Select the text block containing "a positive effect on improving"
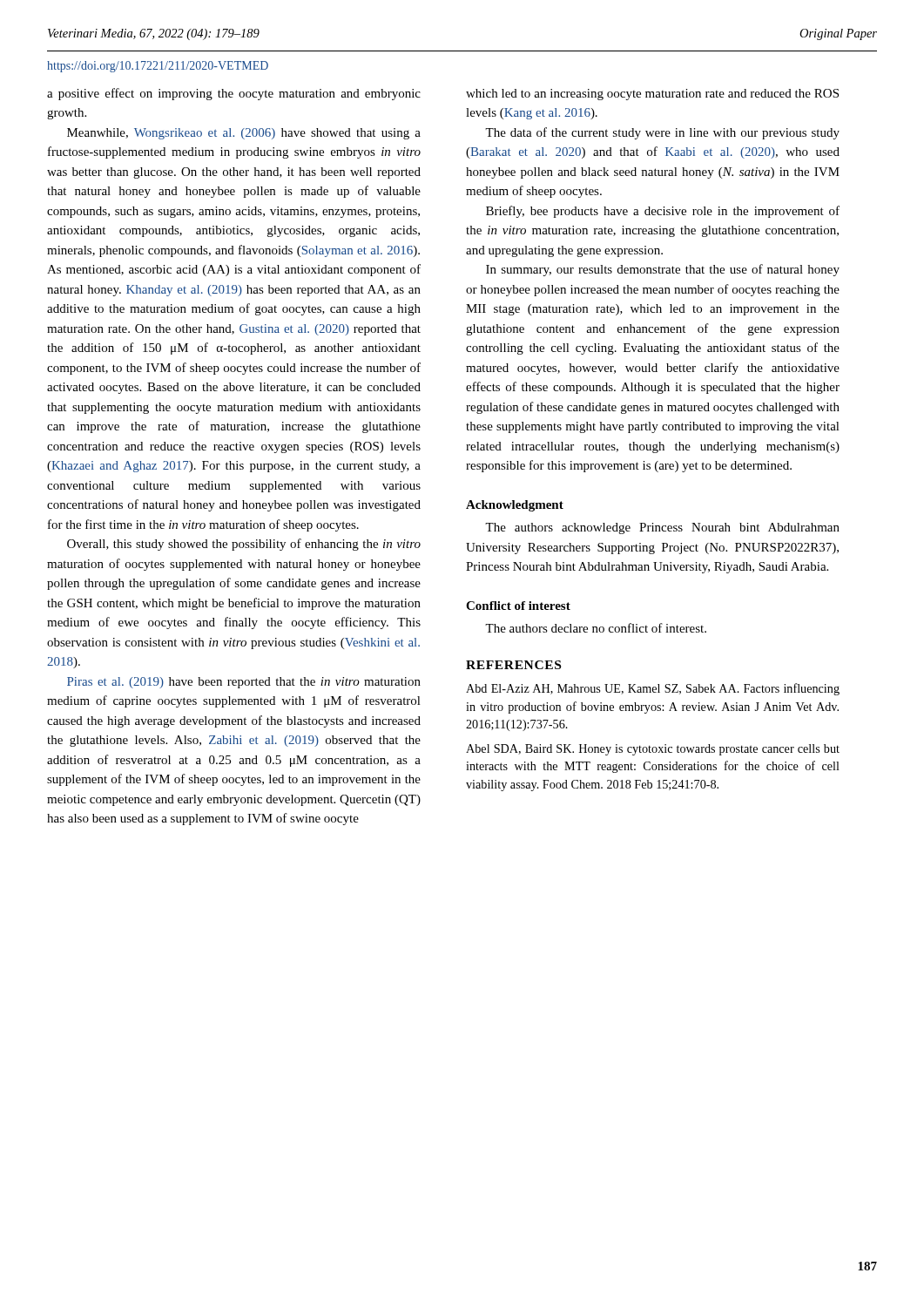924x1307 pixels. pyautogui.click(x=234, y=456)
